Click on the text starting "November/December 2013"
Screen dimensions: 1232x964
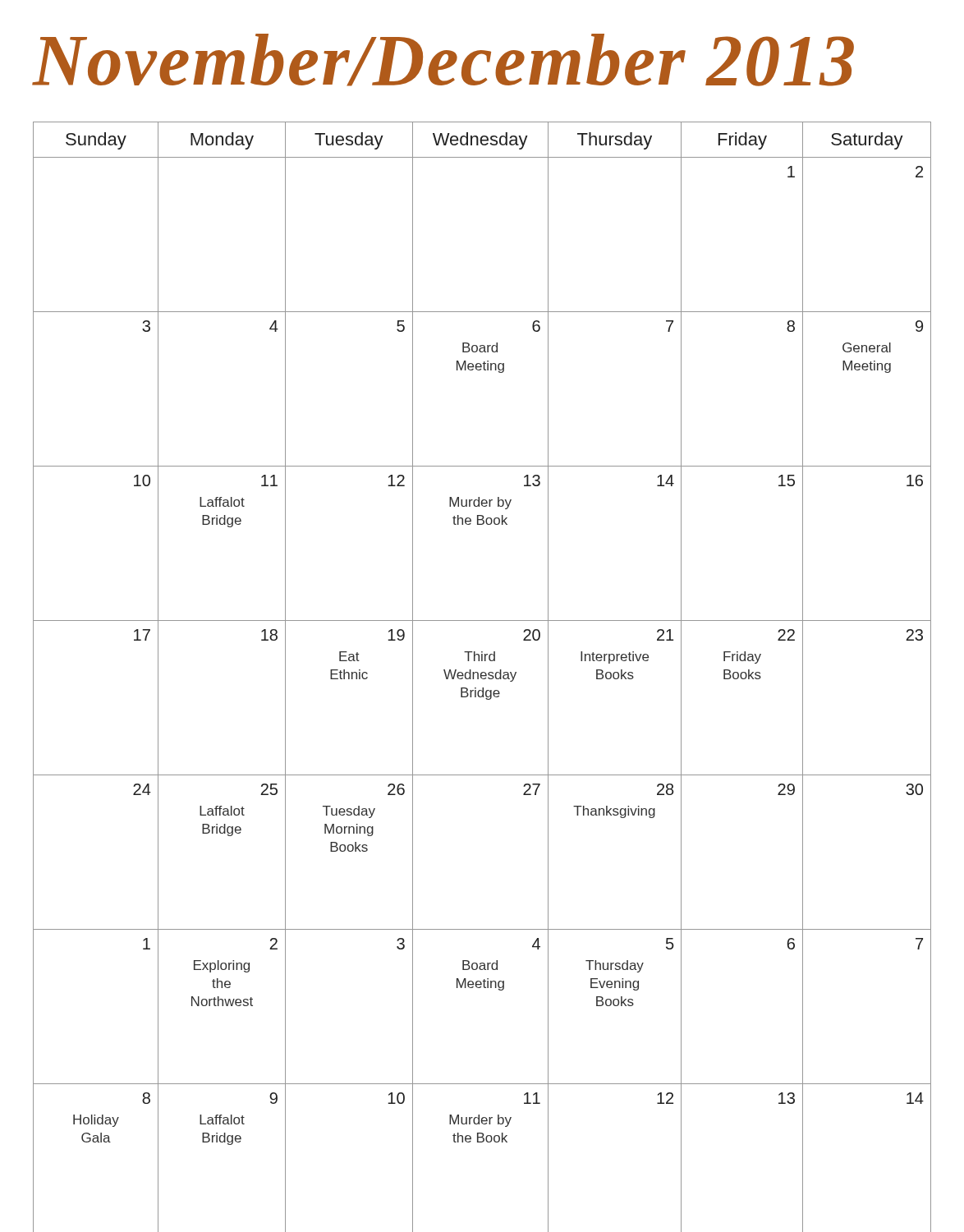(x=445, y=60)
